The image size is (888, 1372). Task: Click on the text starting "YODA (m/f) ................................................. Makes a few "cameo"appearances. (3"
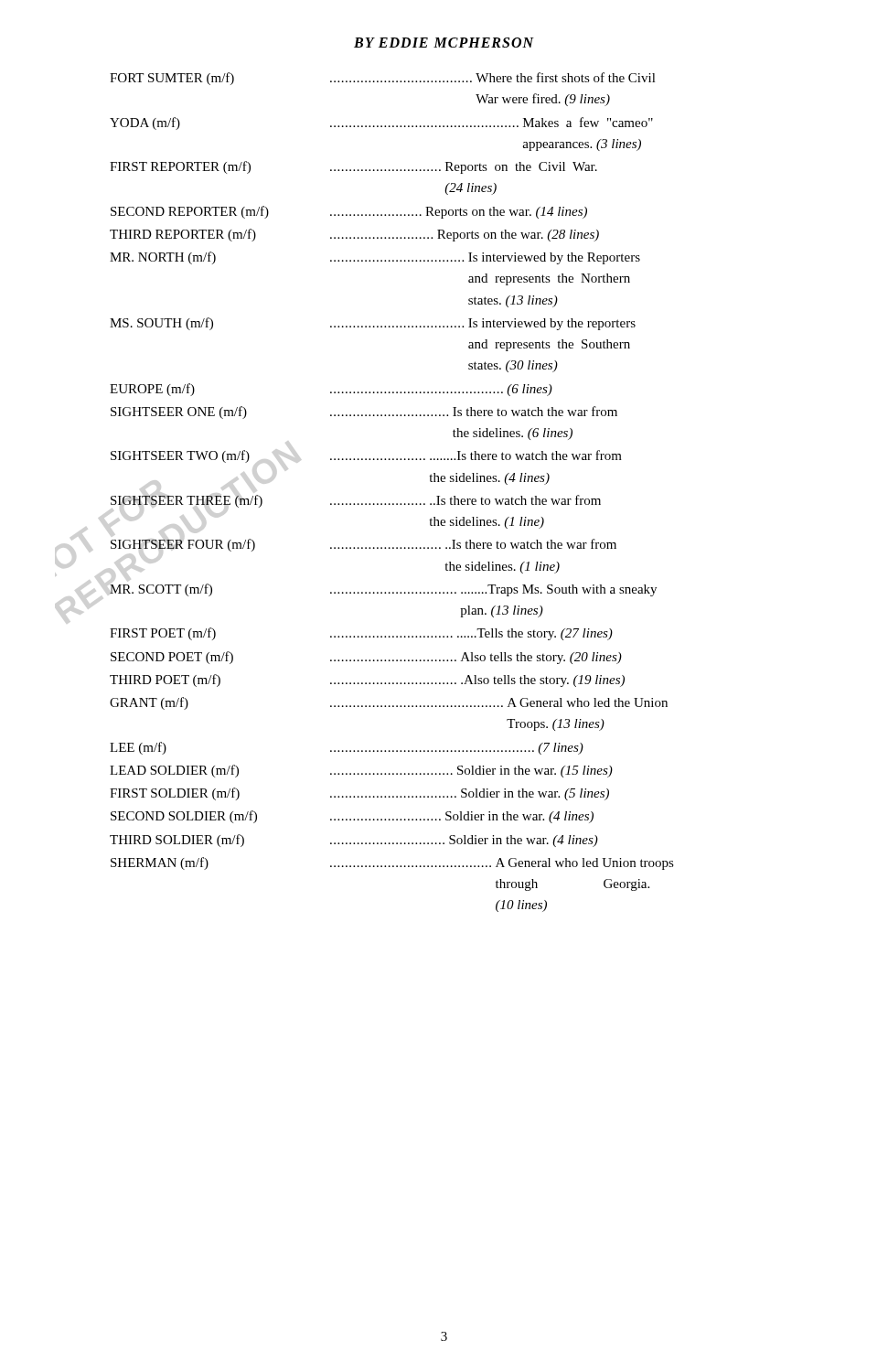(439, 133)
